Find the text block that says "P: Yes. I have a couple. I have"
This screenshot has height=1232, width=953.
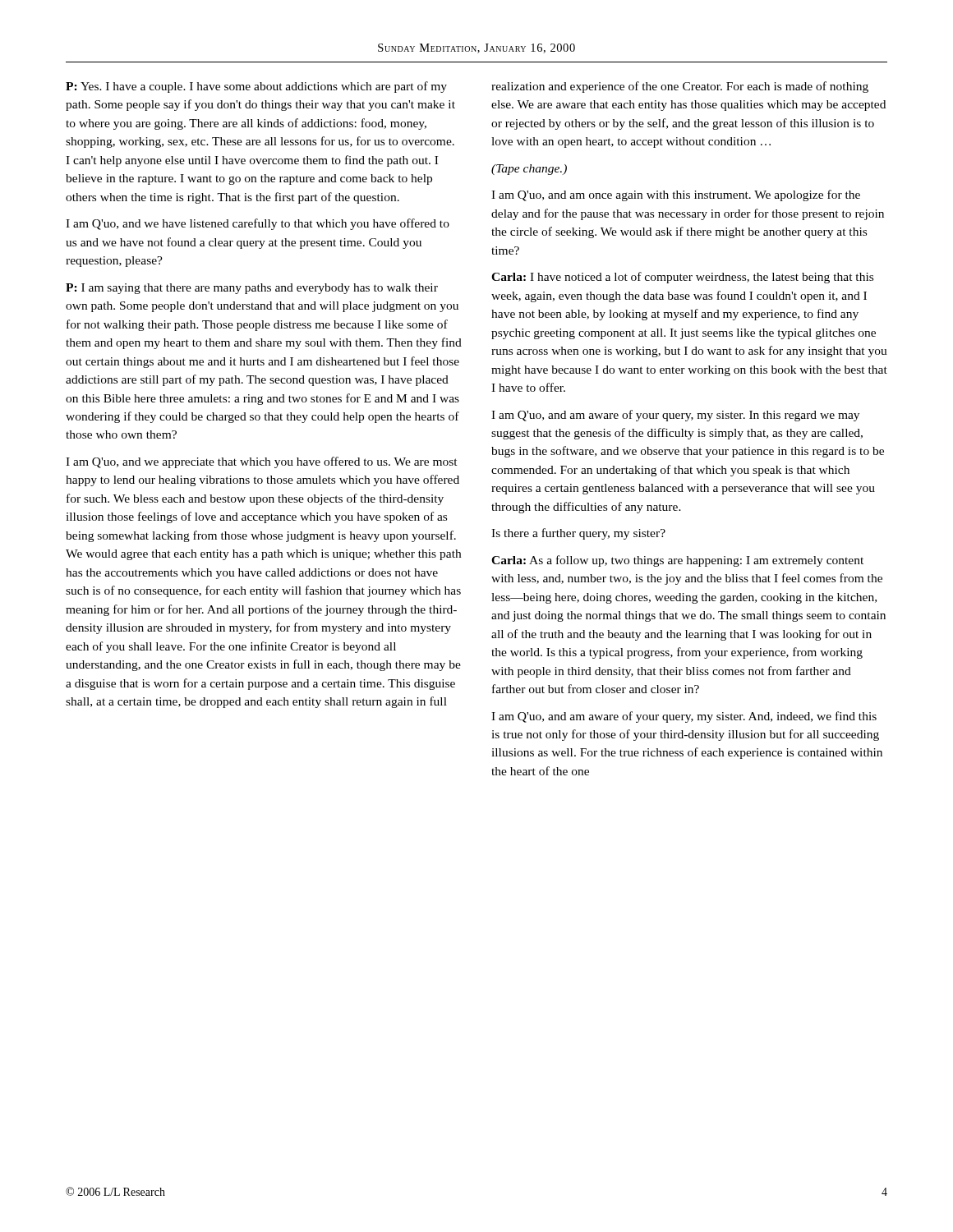pyautogui.click(x=260, y=141)
